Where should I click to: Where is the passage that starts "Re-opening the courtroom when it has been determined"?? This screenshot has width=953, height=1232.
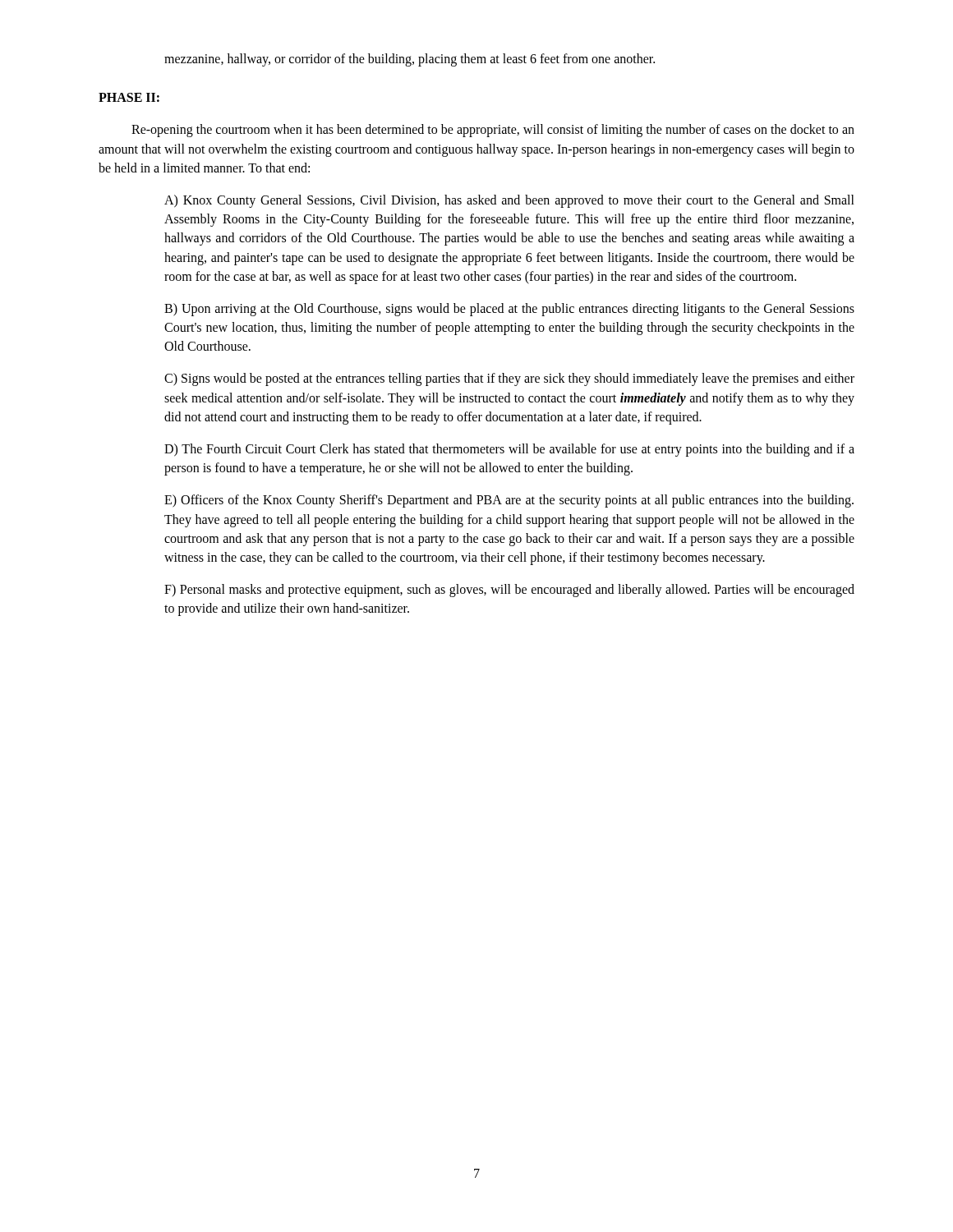point(476,149)
